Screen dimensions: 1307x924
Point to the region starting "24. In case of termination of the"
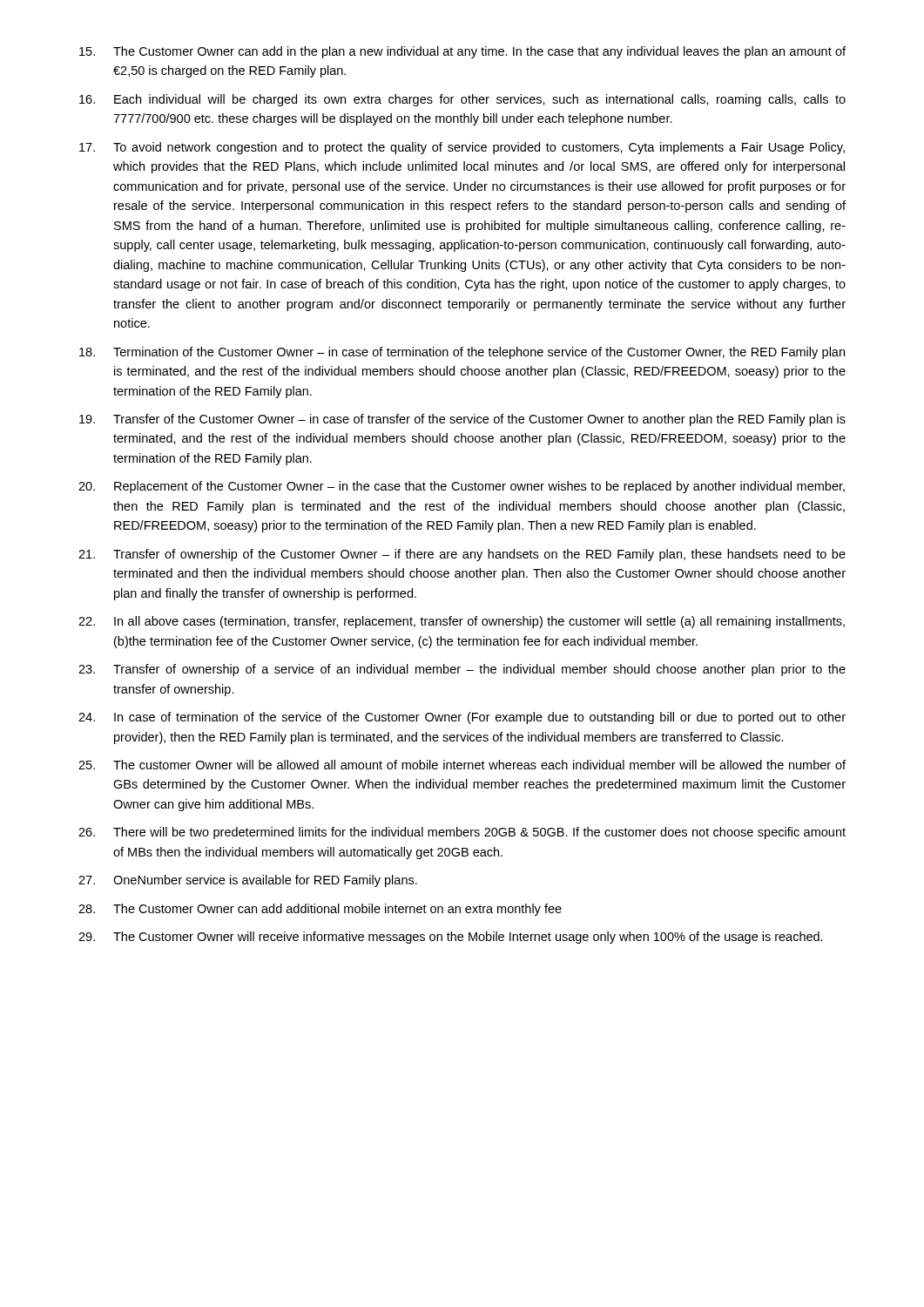point(462,727)
